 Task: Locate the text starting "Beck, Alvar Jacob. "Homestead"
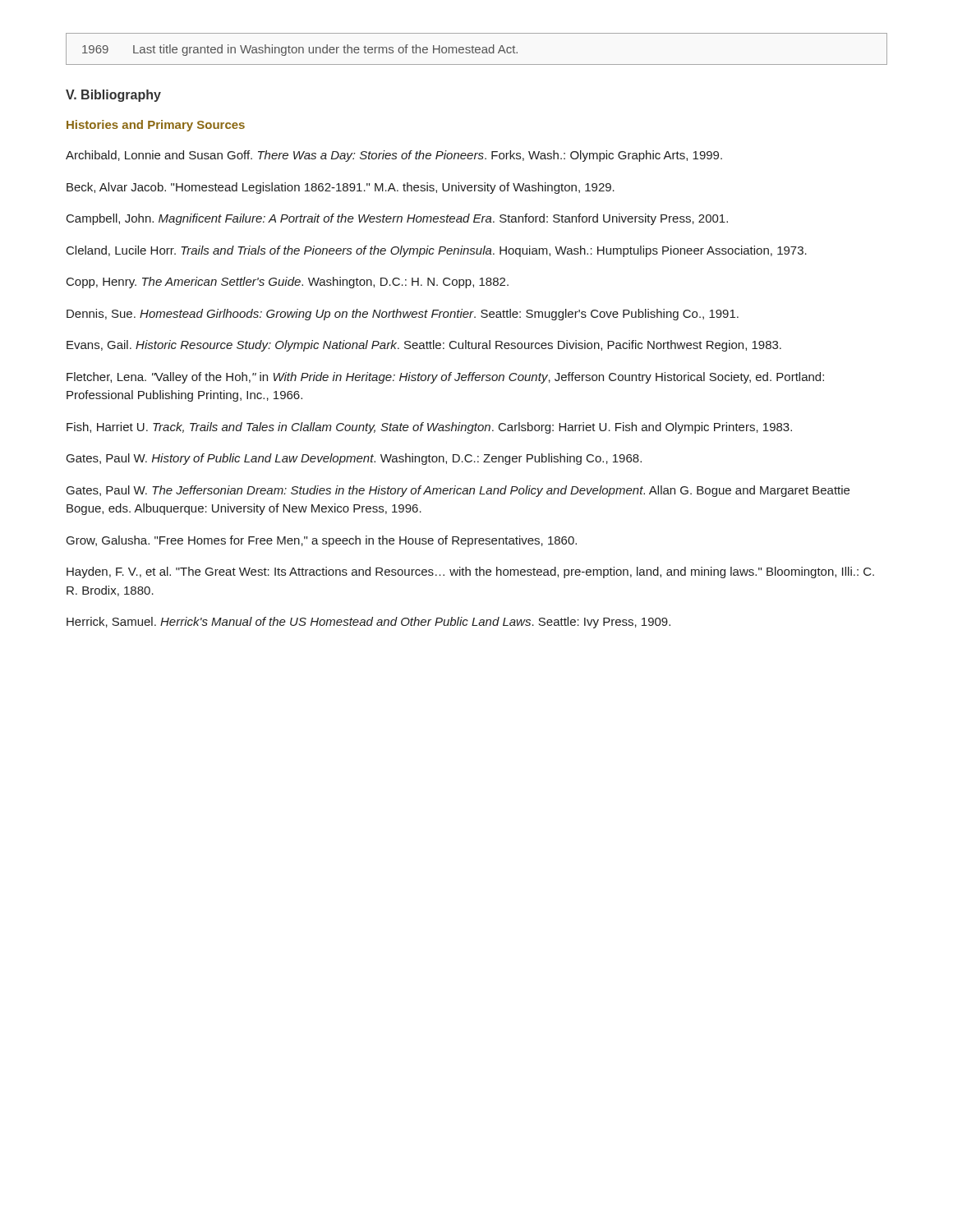click(340, 186)
